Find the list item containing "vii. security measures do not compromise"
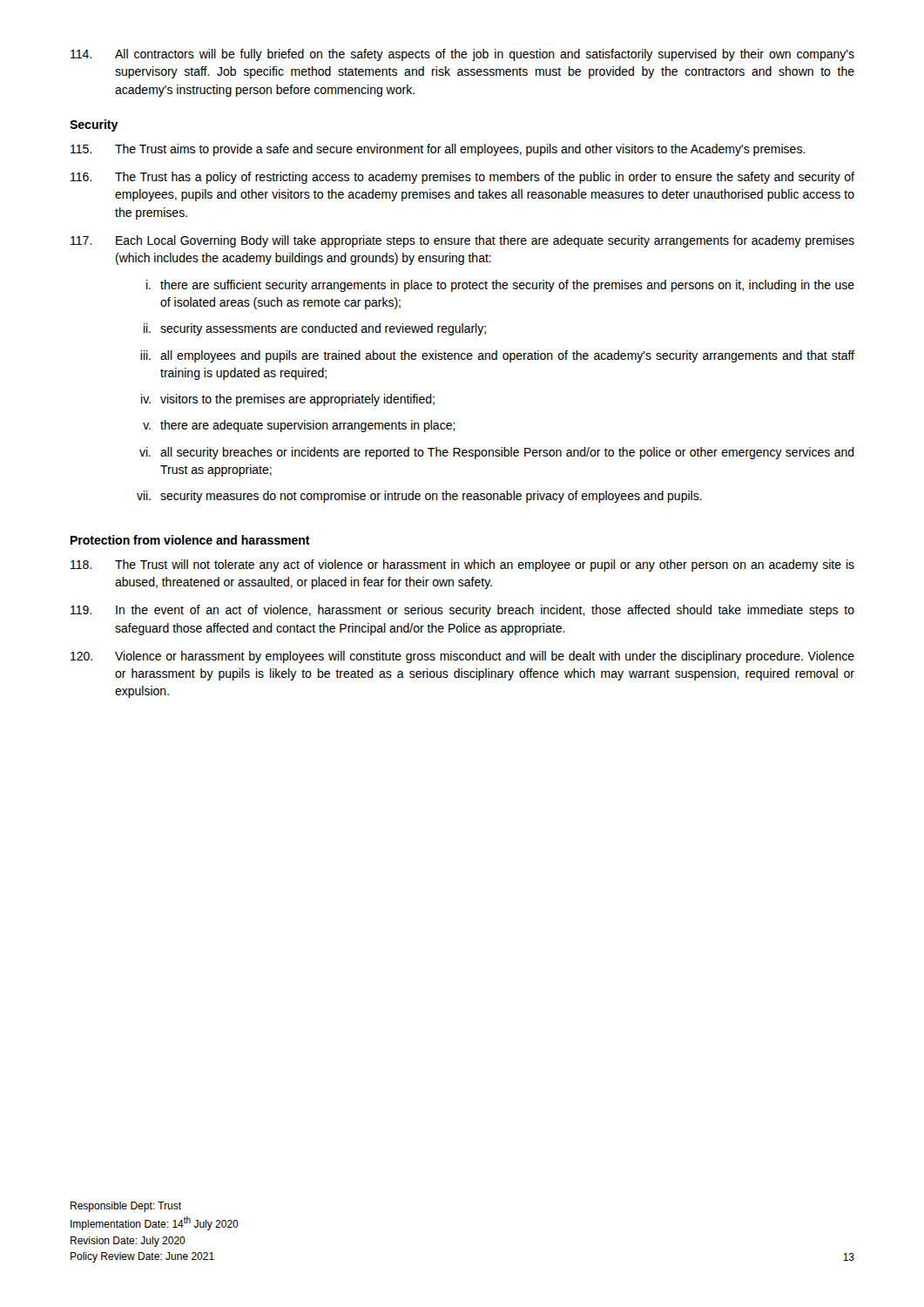This screenshot has height=1307, width=924. 485,496
